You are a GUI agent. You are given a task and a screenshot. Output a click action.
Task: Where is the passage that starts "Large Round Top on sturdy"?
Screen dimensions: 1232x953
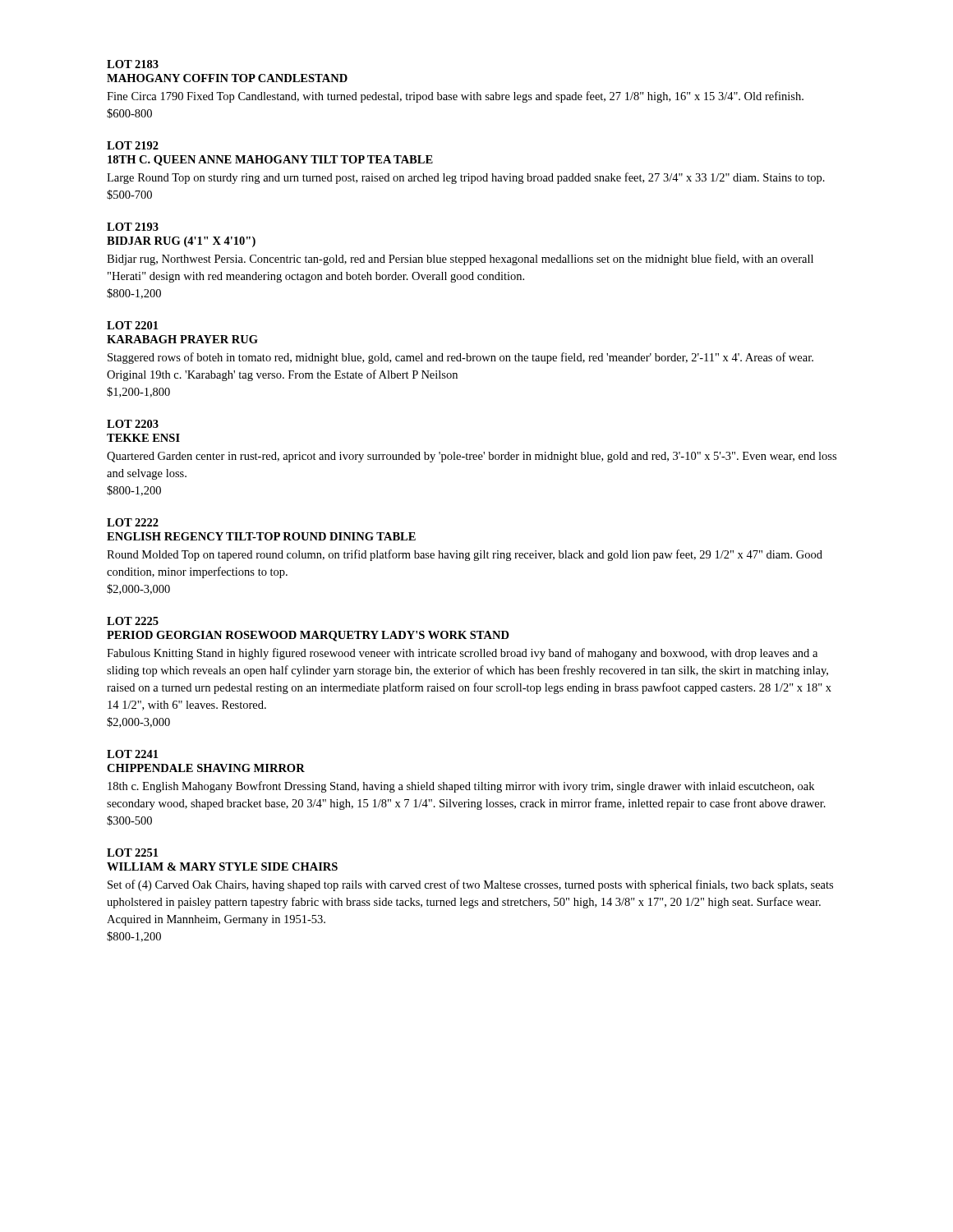pos(466,177)
